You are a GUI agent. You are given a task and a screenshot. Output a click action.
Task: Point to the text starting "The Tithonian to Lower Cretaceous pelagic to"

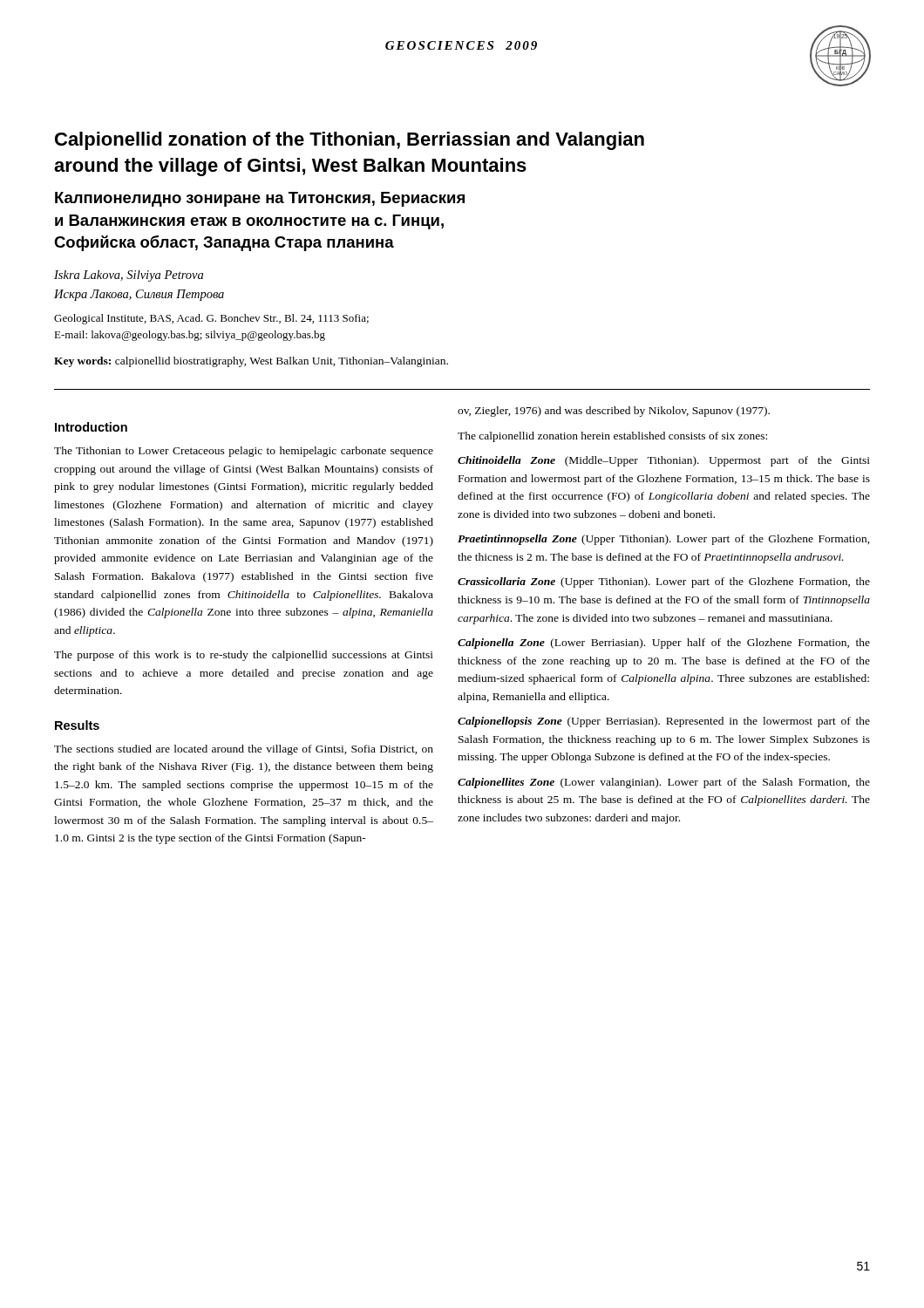[244, 540]
